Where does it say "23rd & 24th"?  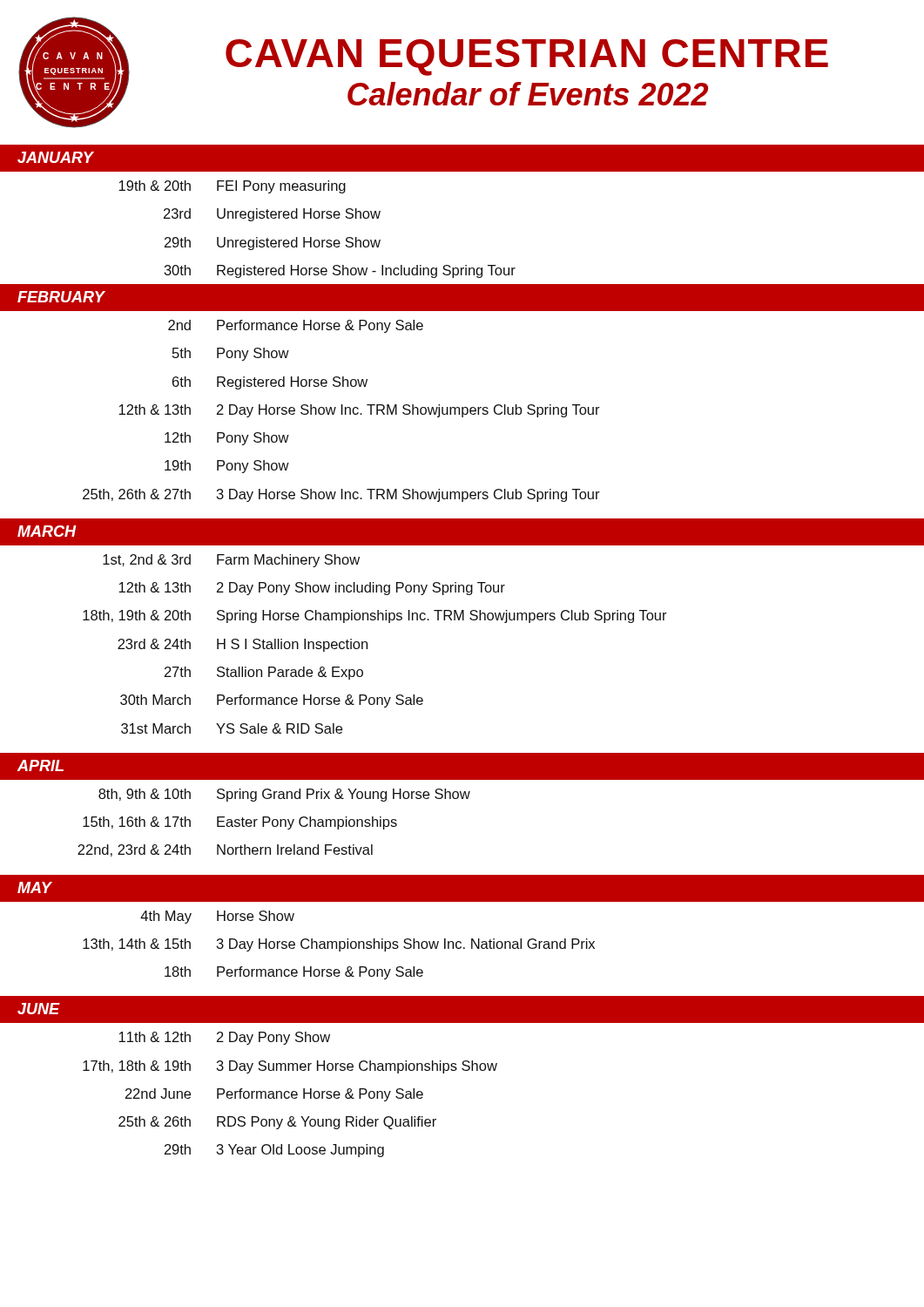pyautogui.click(x=154, y=644)
